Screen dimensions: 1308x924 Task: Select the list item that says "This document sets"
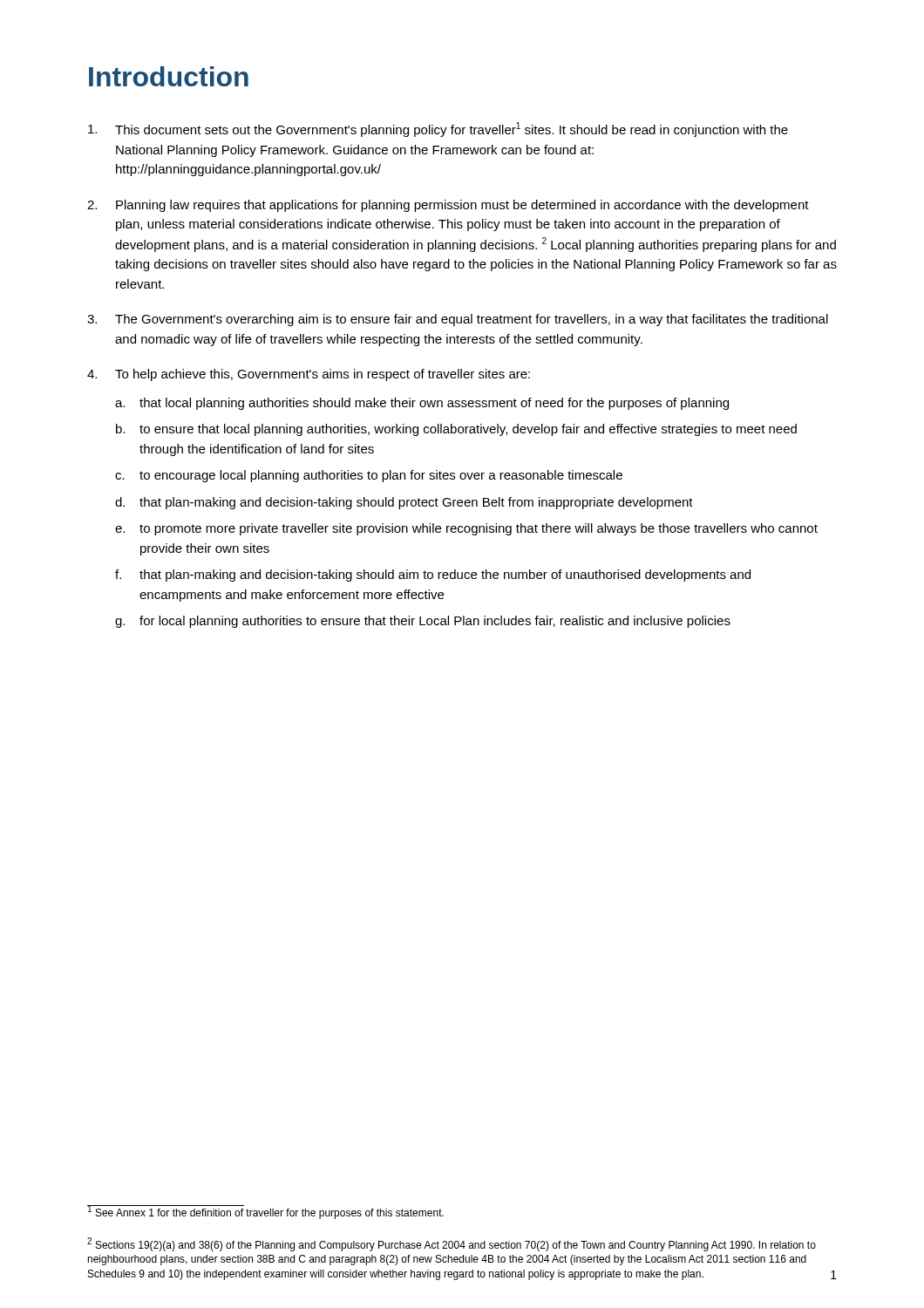click(462, 149)
